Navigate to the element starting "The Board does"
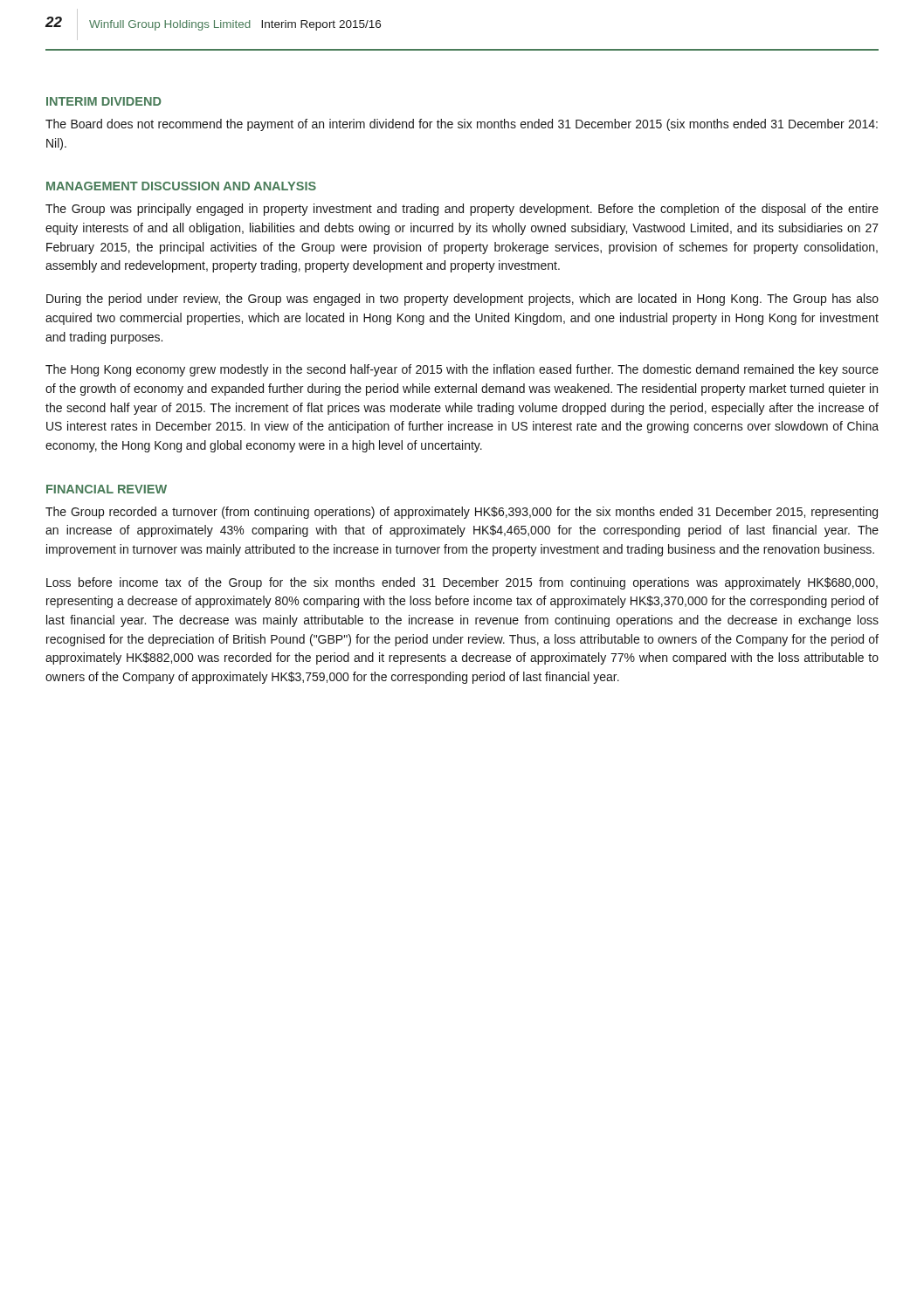Image resolution: width=924 pixels, height=1310 pixels. [462, 133]
